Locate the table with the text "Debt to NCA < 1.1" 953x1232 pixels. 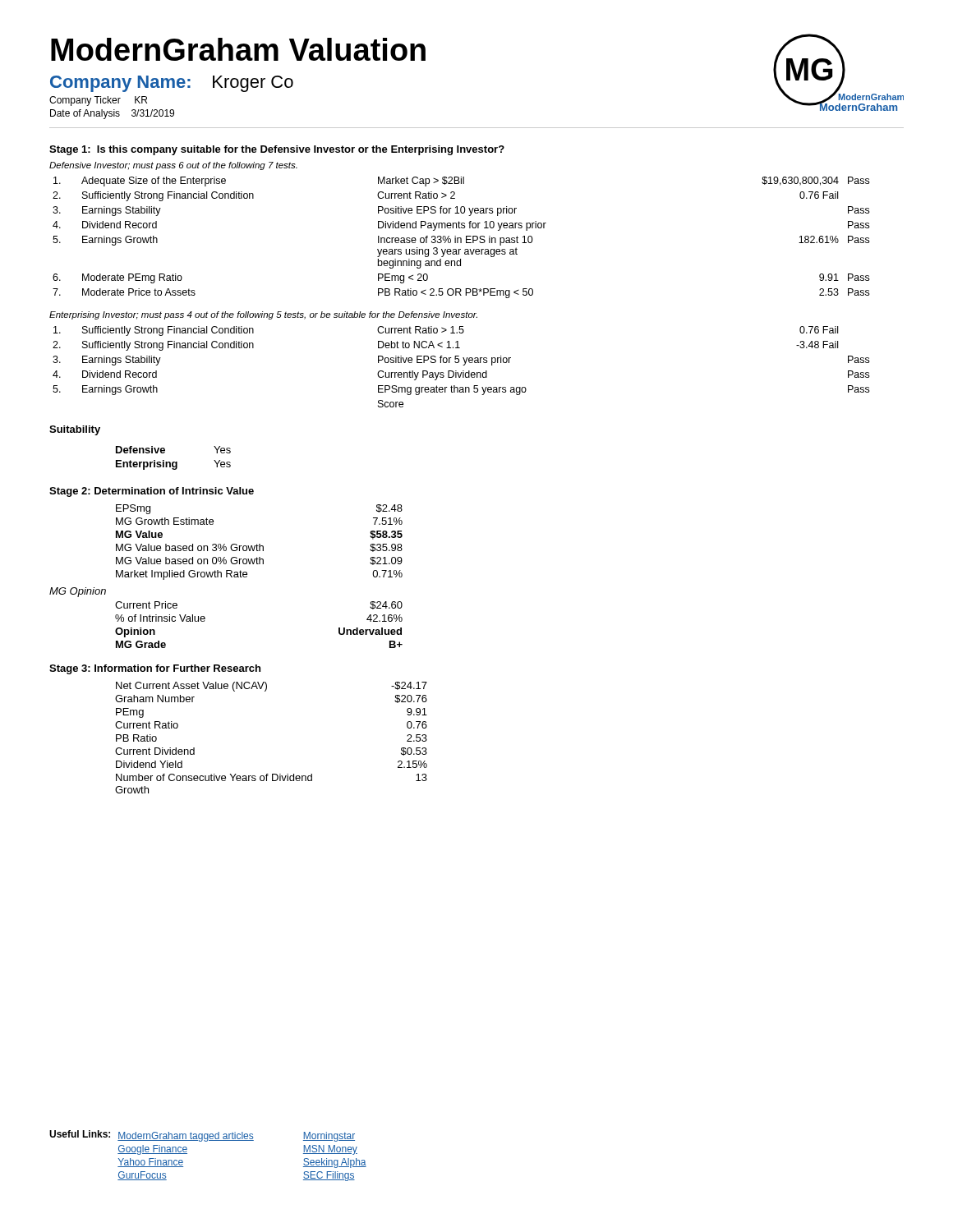tap(476, 367)
